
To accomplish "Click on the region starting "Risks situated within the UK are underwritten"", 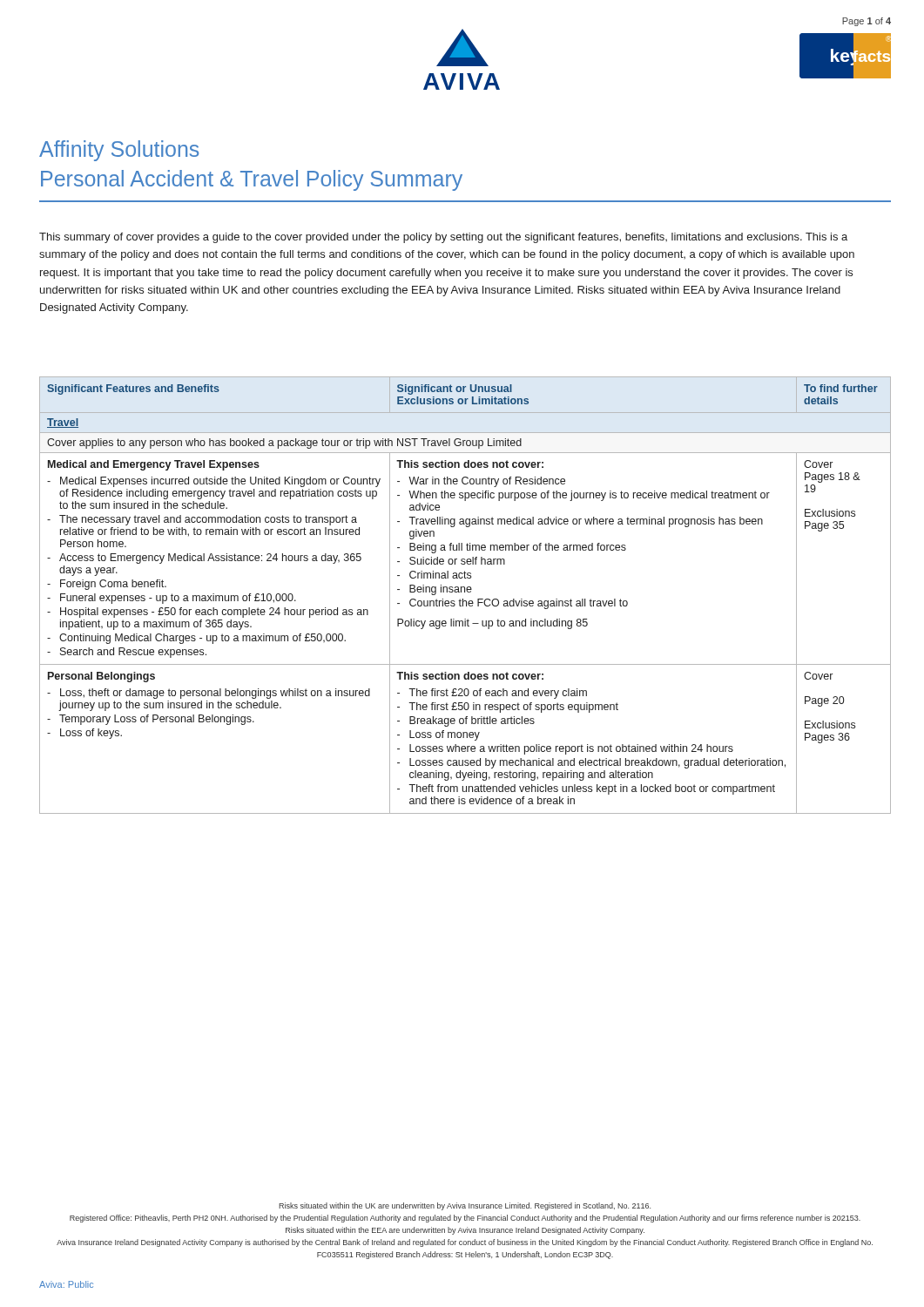I will [x=465, y=1230].
